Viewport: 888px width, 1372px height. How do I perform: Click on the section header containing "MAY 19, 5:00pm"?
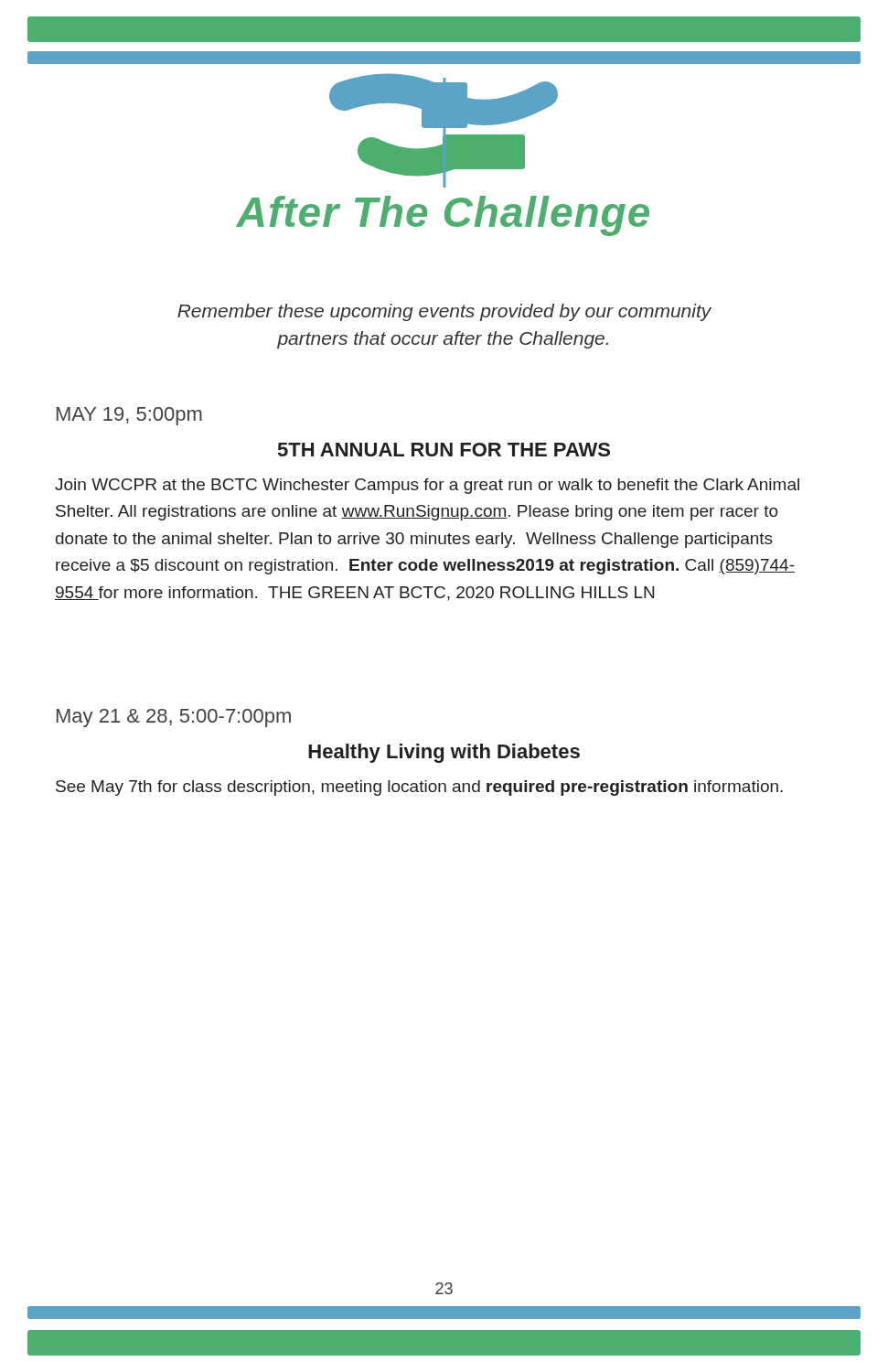click(129, 414)
